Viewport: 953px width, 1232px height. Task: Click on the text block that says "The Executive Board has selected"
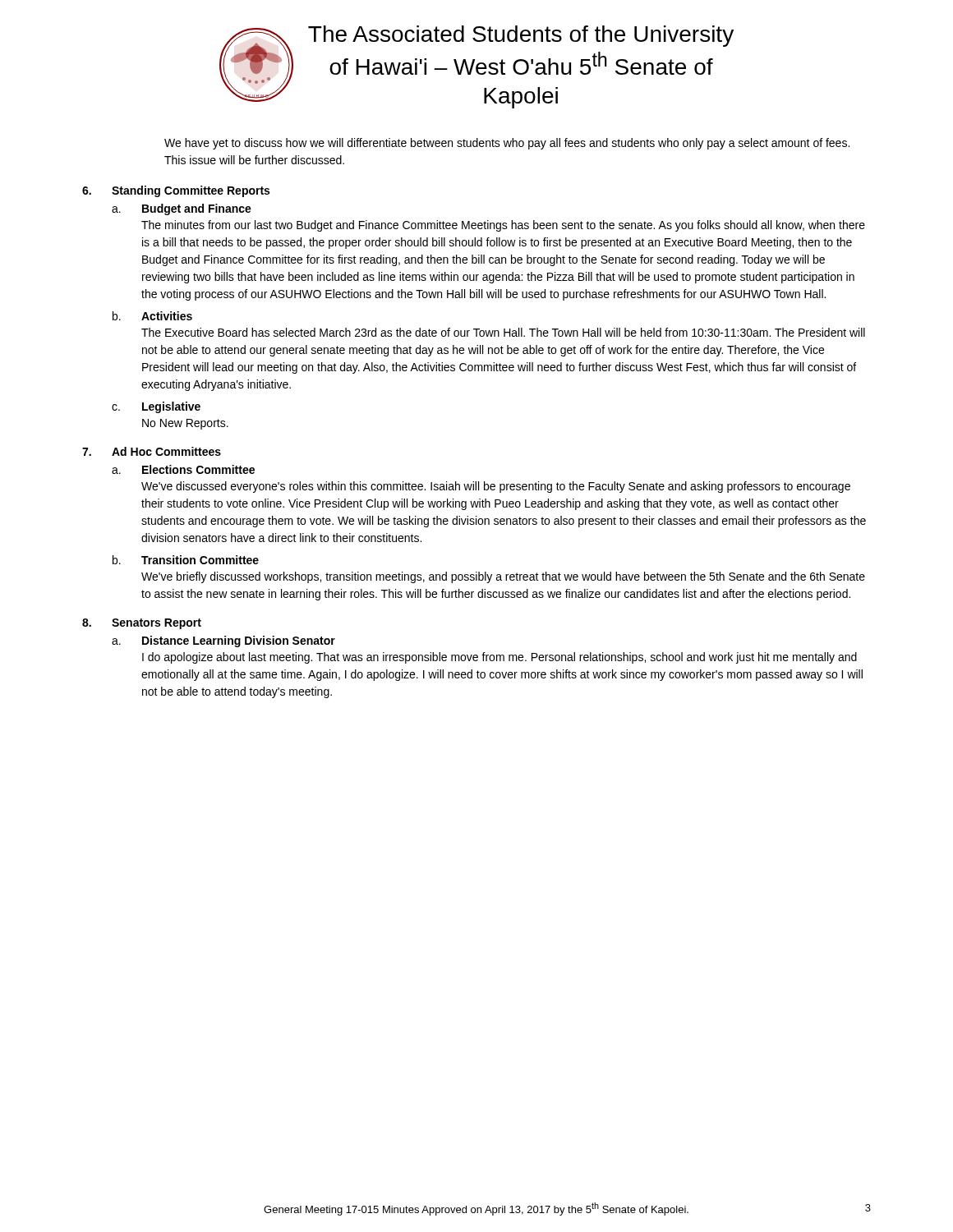(x=503, y=359)
